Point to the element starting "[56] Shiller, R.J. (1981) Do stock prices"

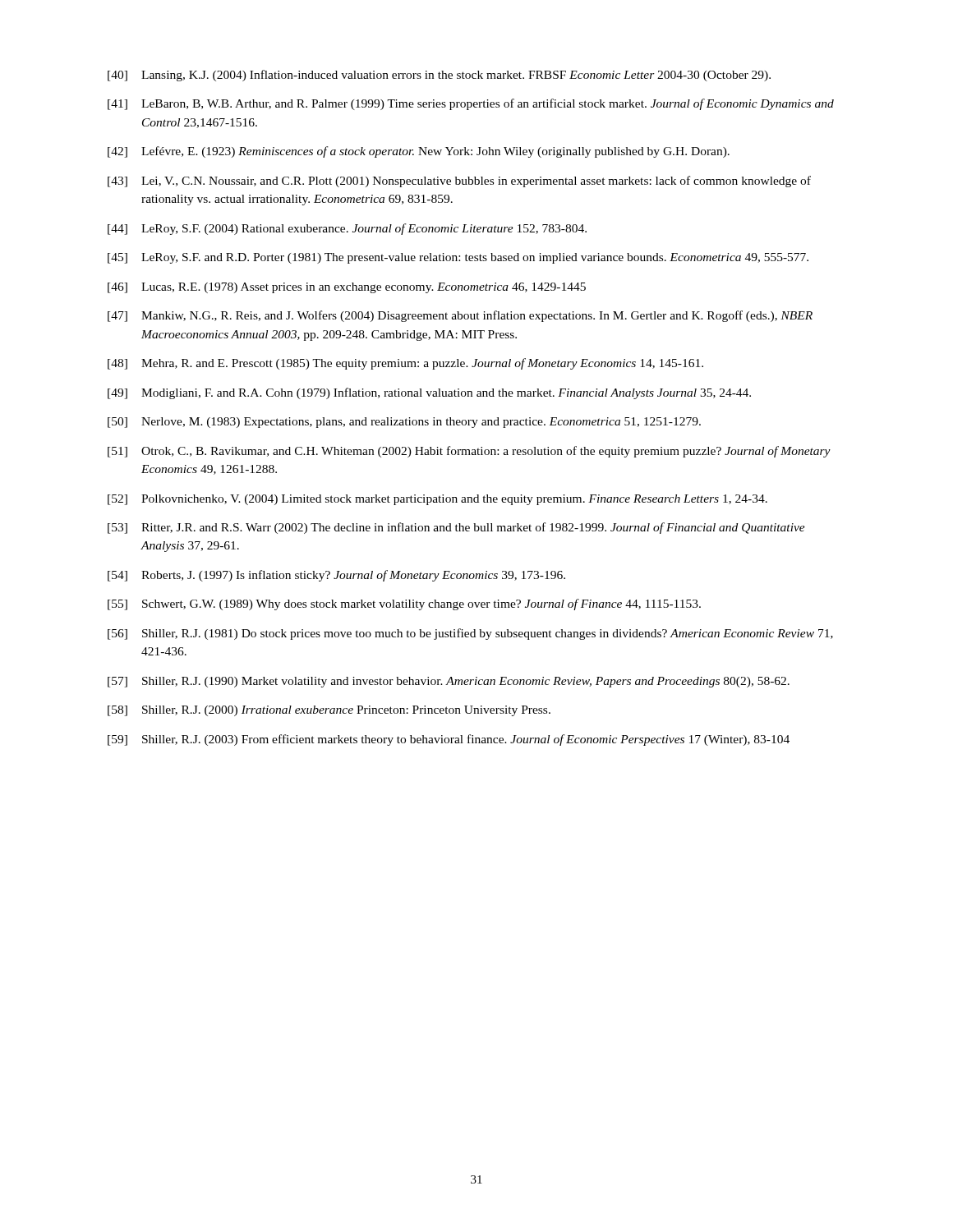[476, 643]
